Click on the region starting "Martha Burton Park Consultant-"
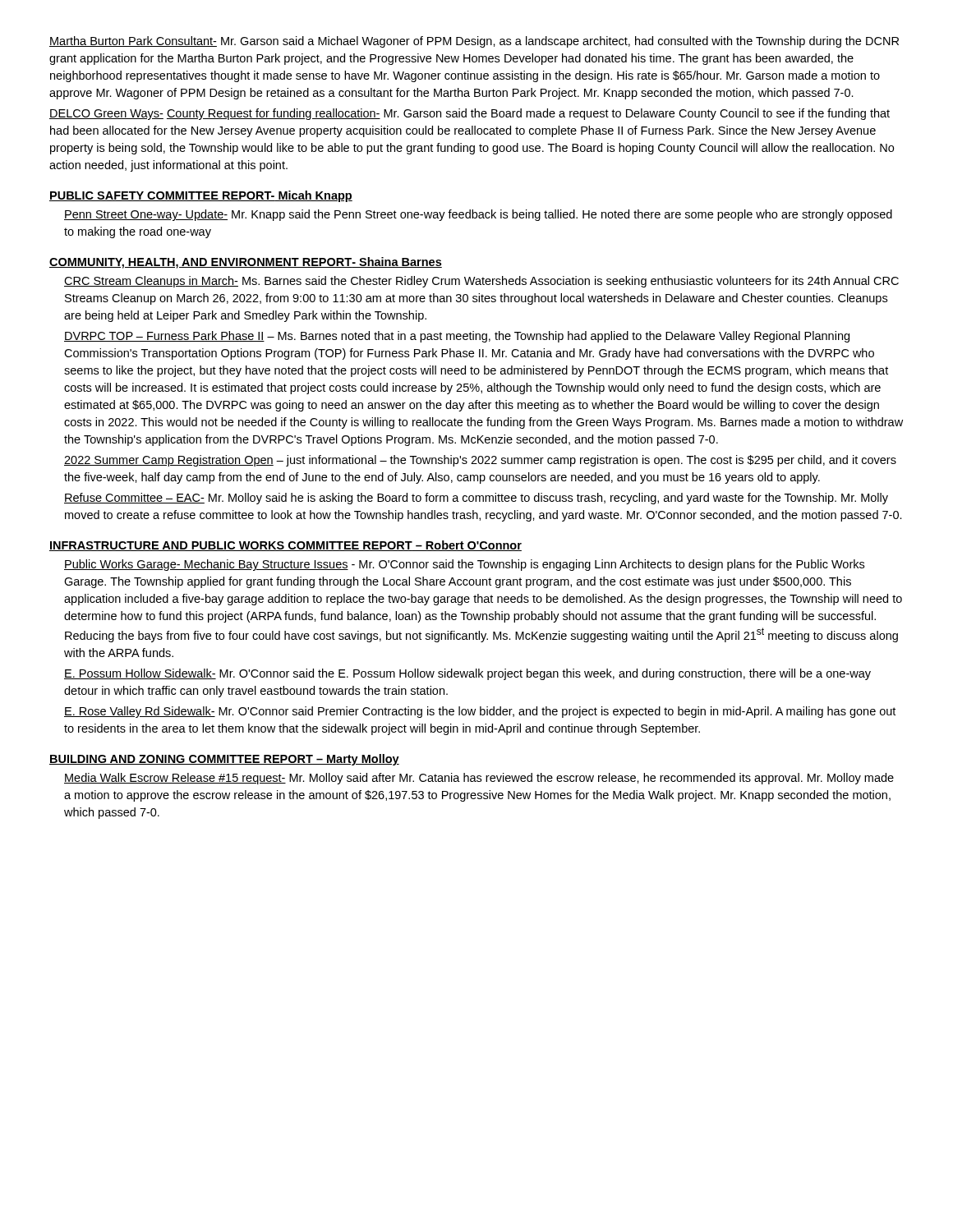 pyautogui.click(x=474, y=67)
